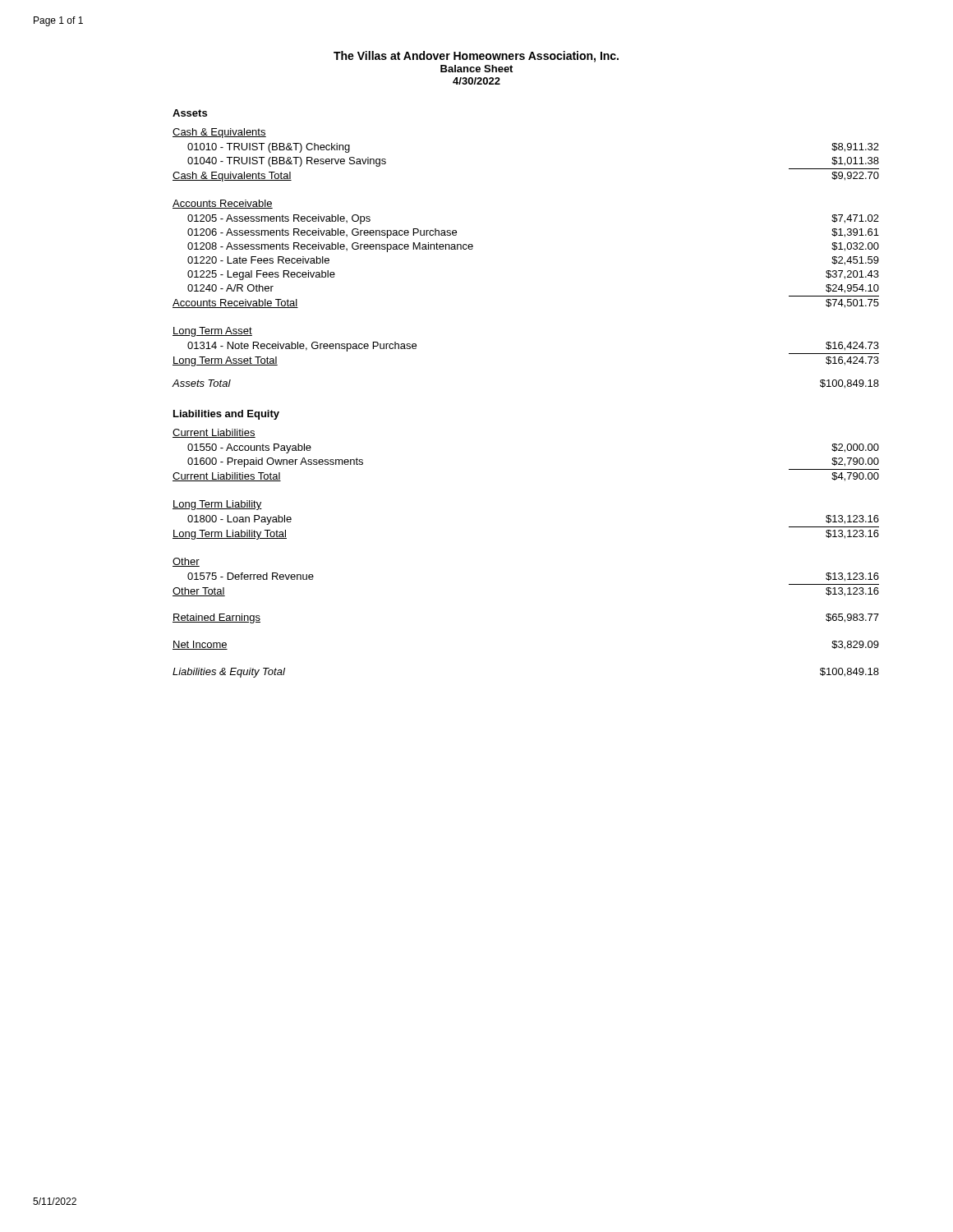The width and height of the screenshot is (953, 1232).
Task: Select the text block that says "Other 01575 - Deferred Revenue $13,123.16 Other Total"
Action: [x=186, y=562]
